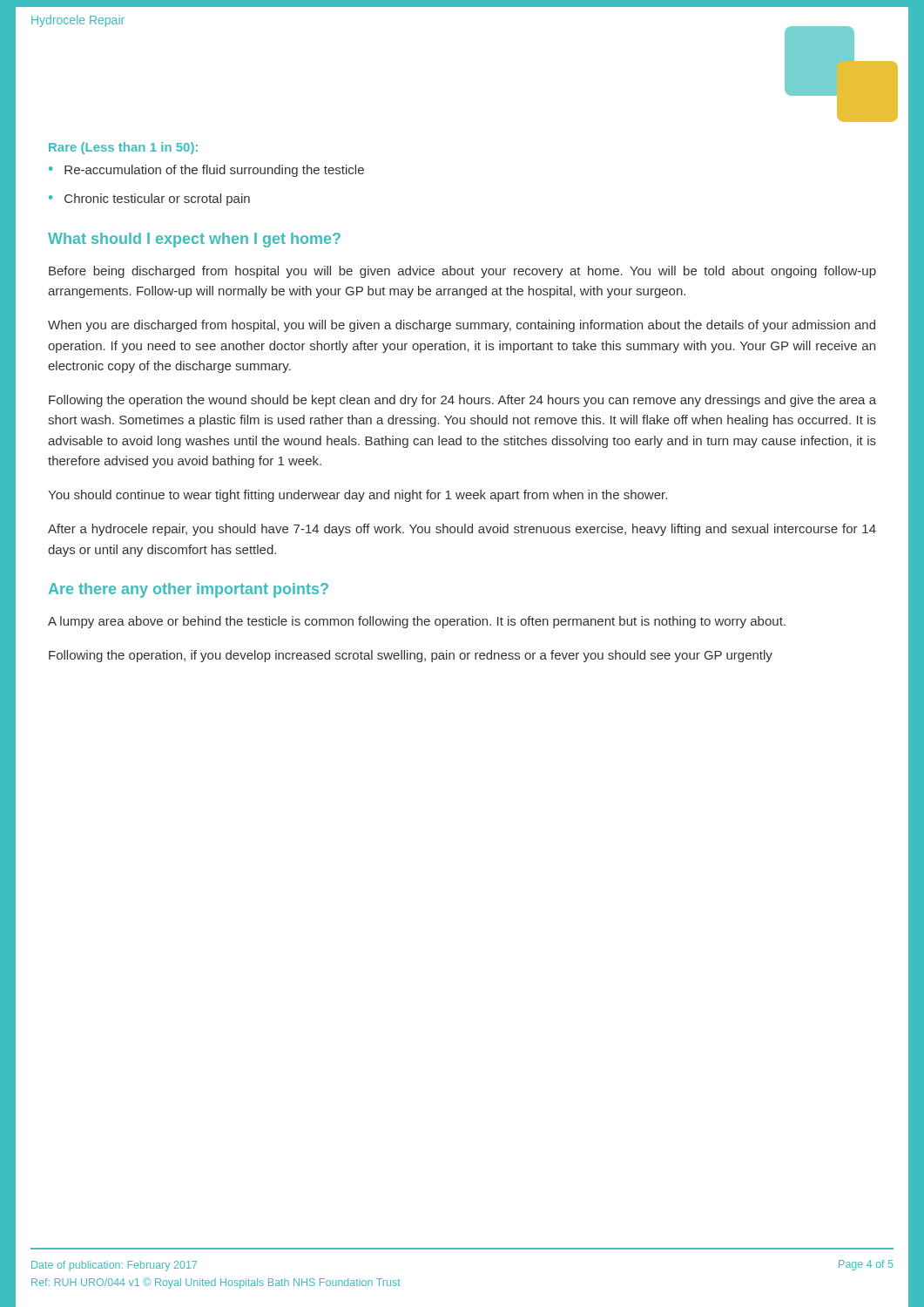Screen dimensions: 1307x924
Task: Select the text starting "• Re-accumulation of the fluid surrounding the"
Action: click(206, 170)
